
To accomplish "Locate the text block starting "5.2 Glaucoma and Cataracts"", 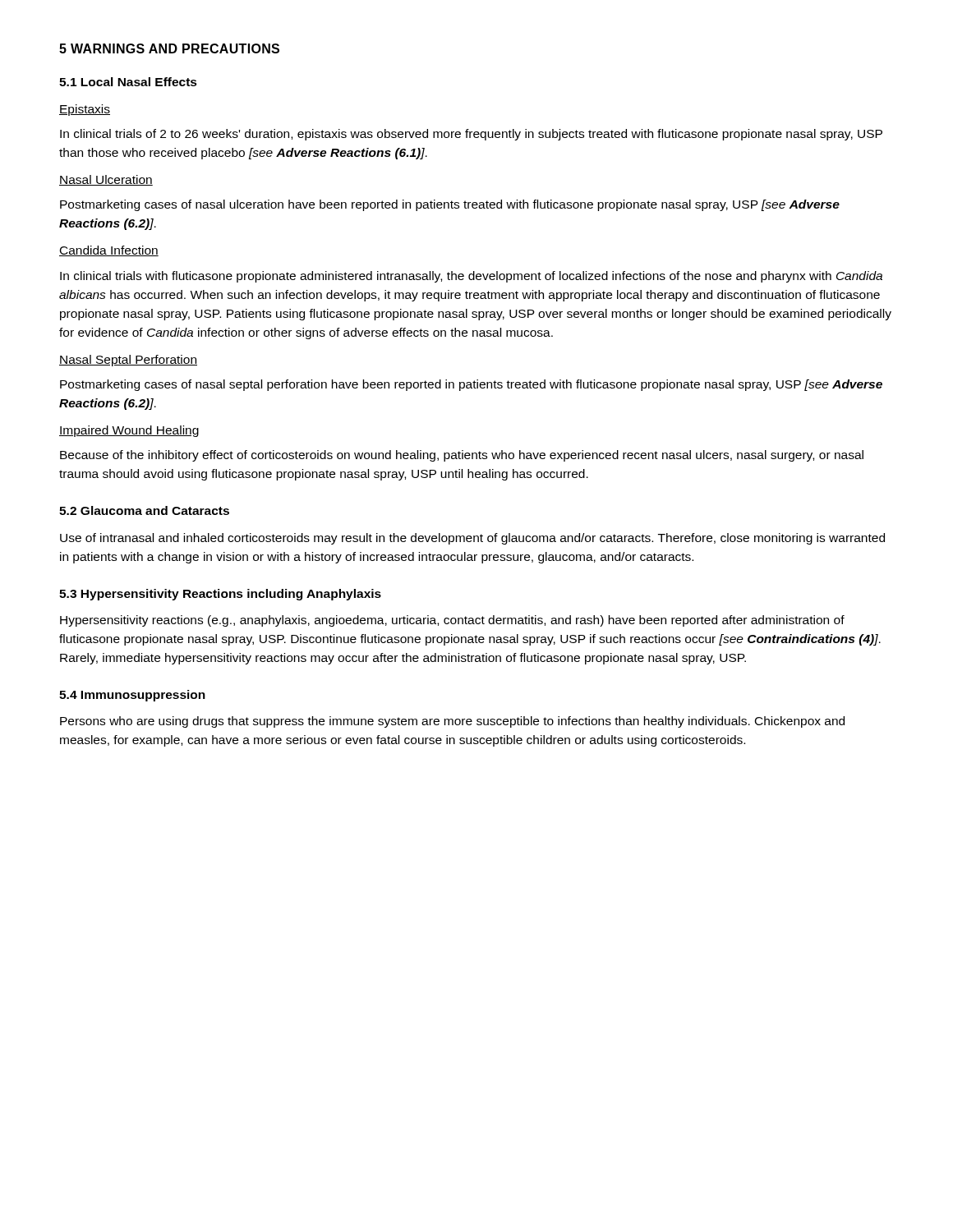I will coord(144,511).
